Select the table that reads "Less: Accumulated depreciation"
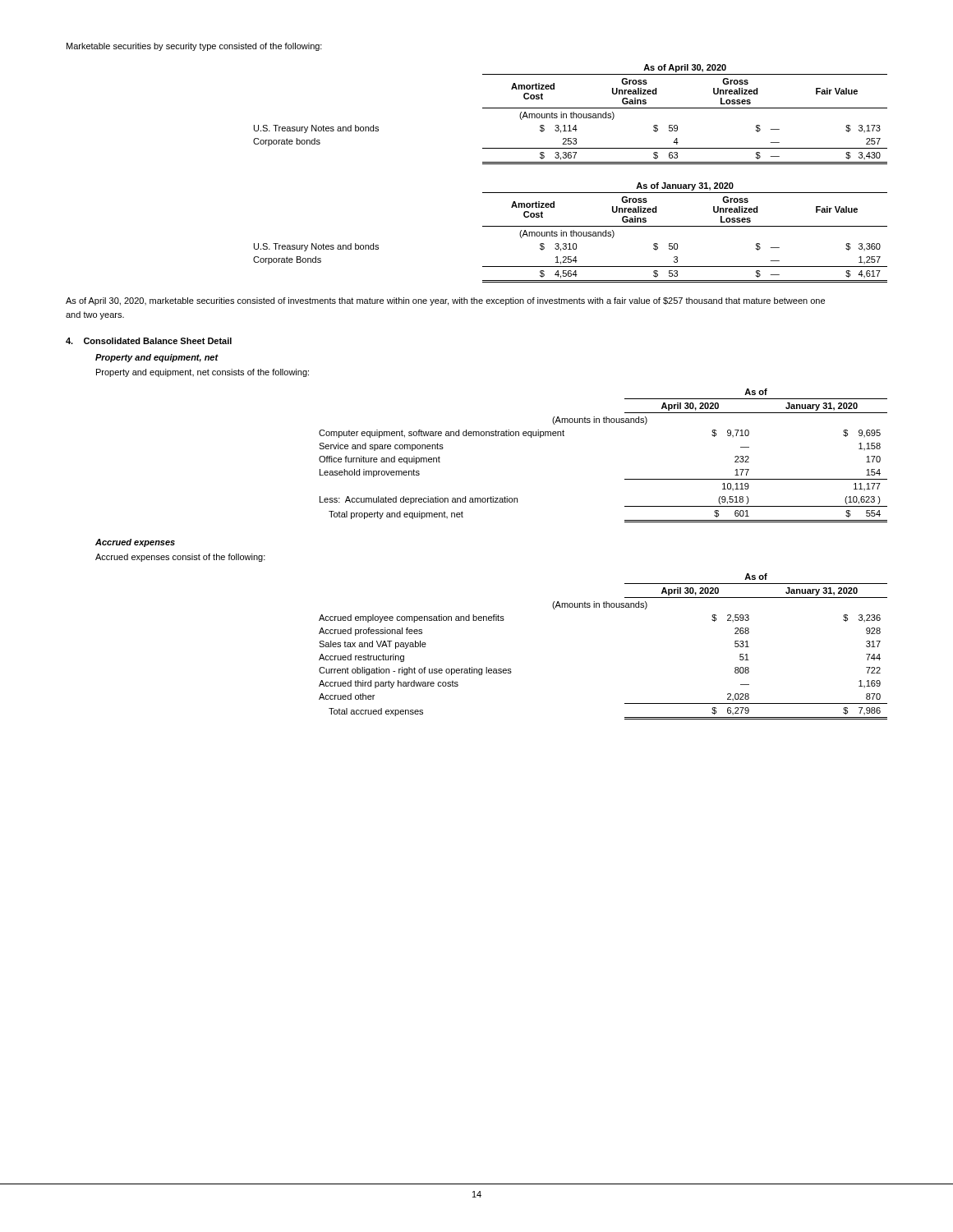Screen dimensions: 1232x953 tap(476, 454)
